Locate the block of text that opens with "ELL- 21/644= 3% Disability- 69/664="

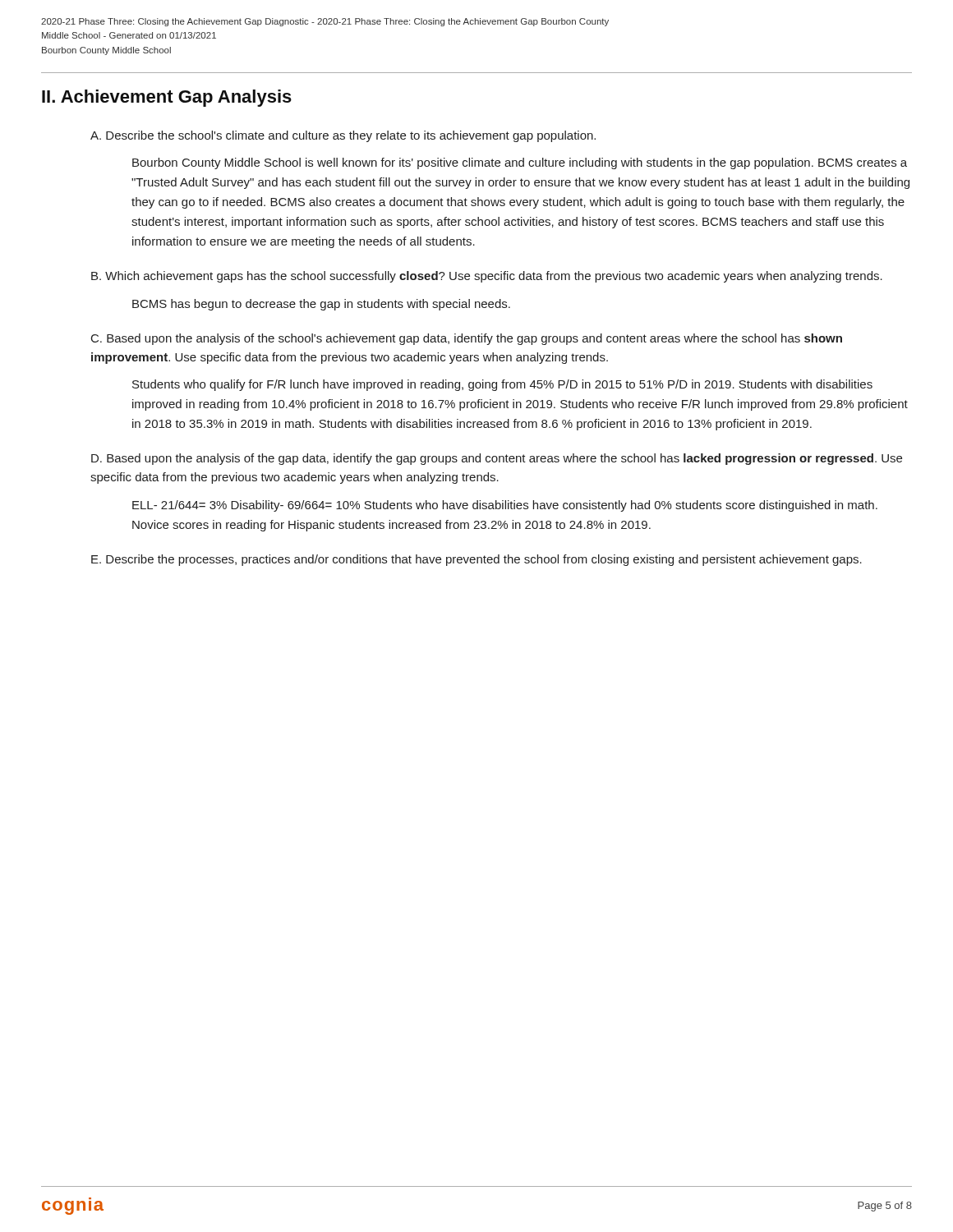click(x=505, y=514)
